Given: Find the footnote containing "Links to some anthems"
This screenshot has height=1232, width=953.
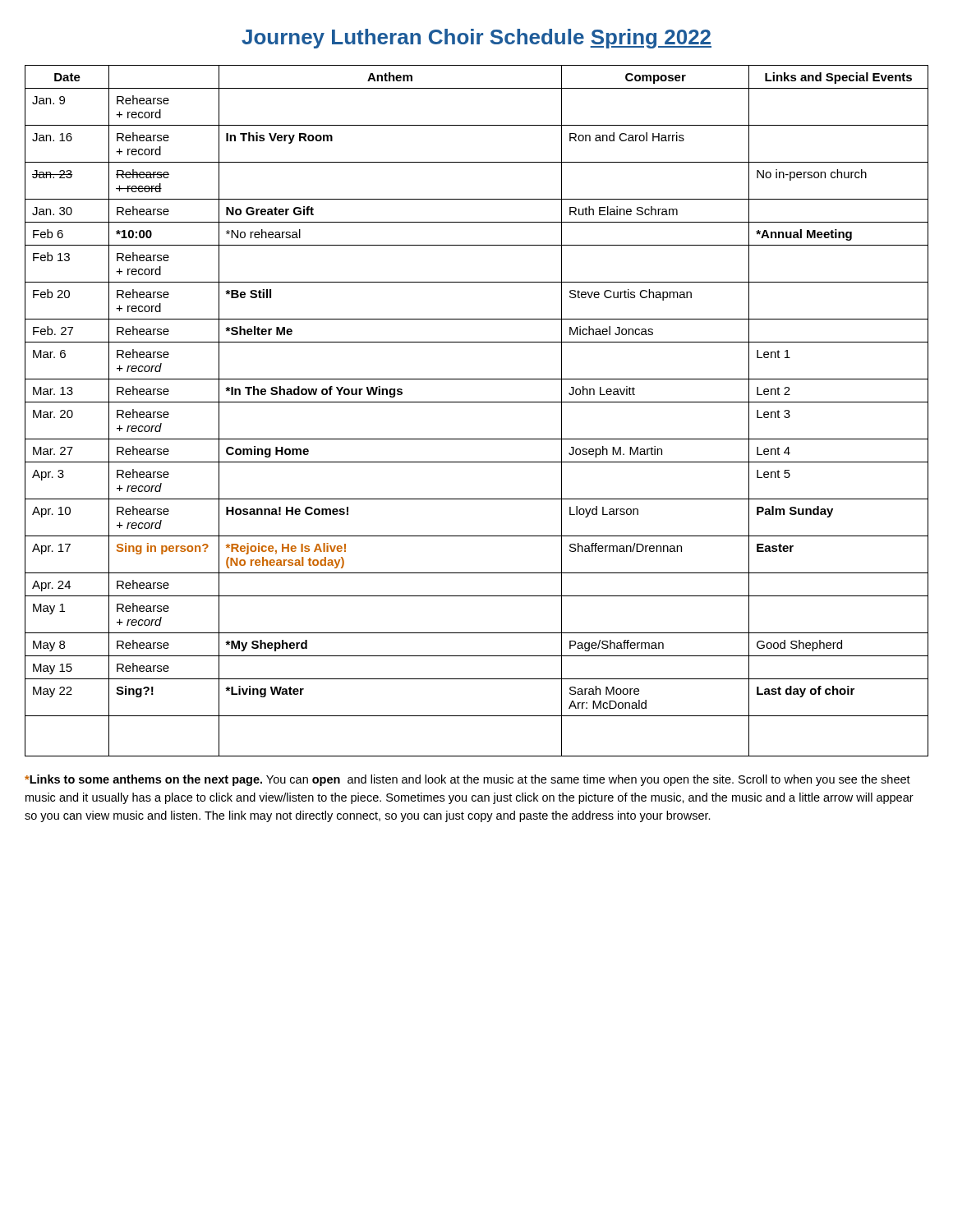Looking at the screenshot, I should 476,798.
